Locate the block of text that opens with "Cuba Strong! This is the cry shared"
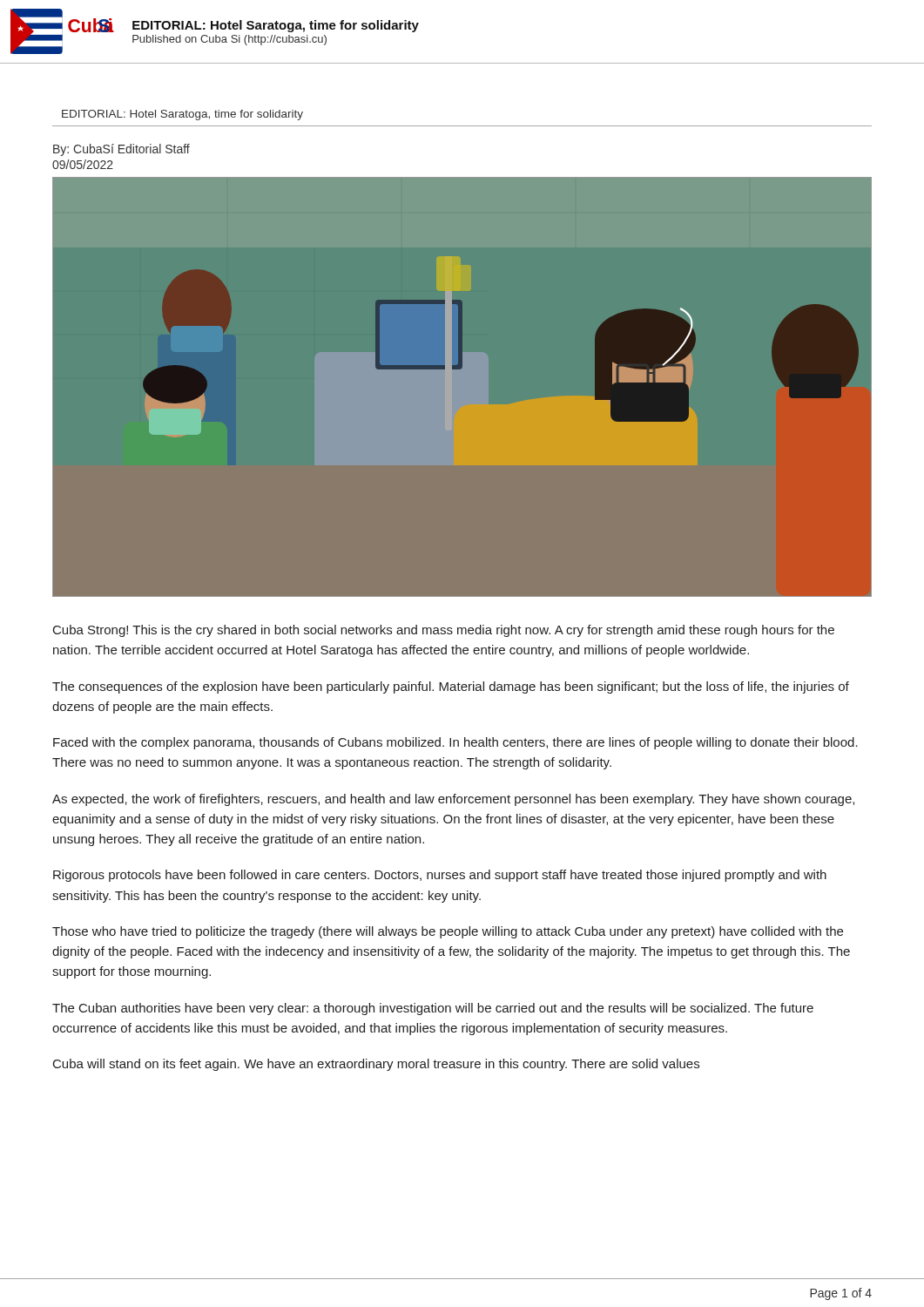Screen dimensions: 1307x924 (x=444, y=640)
